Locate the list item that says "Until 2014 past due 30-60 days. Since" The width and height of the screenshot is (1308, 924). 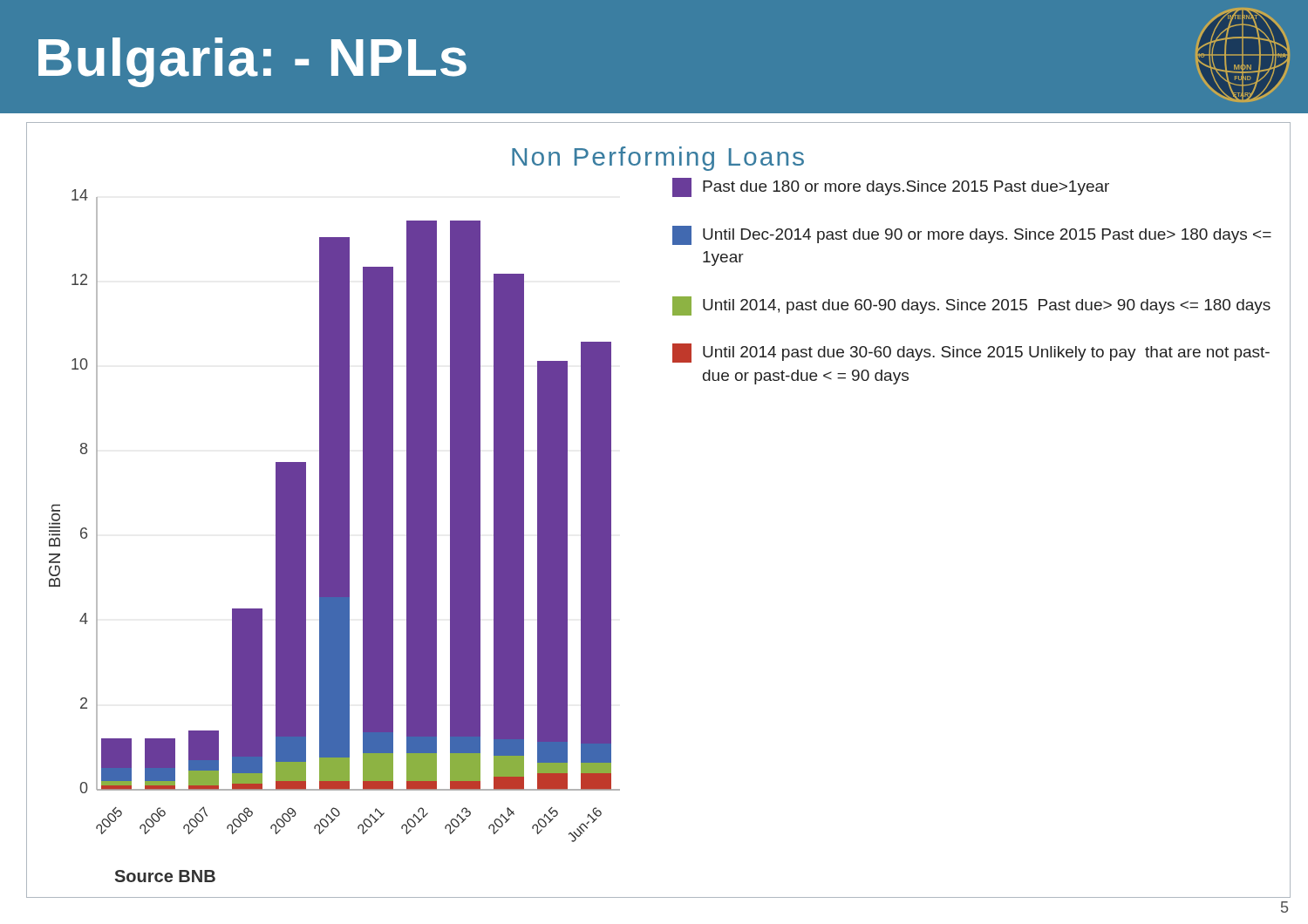[972, 364]
